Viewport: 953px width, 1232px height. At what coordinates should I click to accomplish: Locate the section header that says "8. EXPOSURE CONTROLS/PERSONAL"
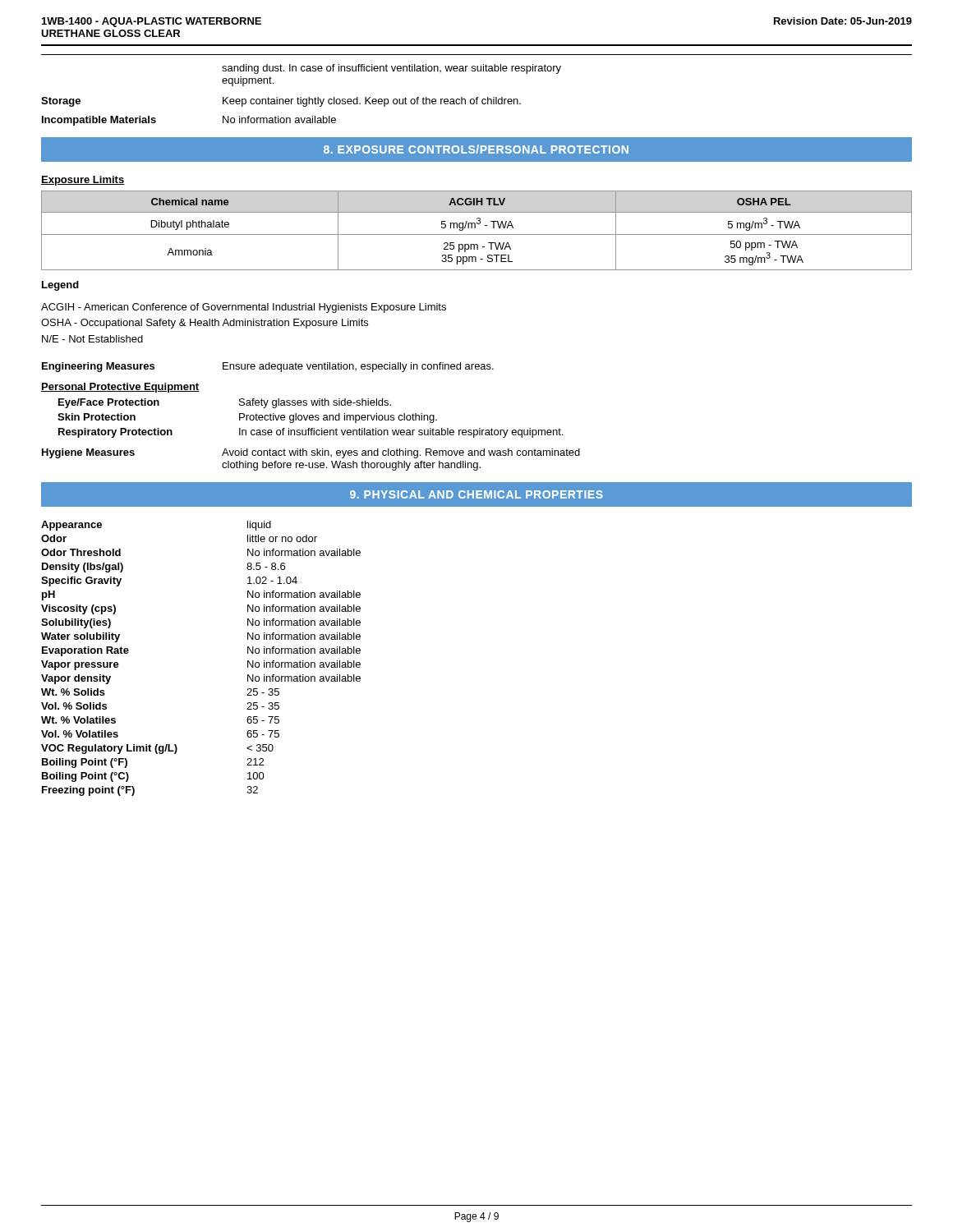point(476,150)
